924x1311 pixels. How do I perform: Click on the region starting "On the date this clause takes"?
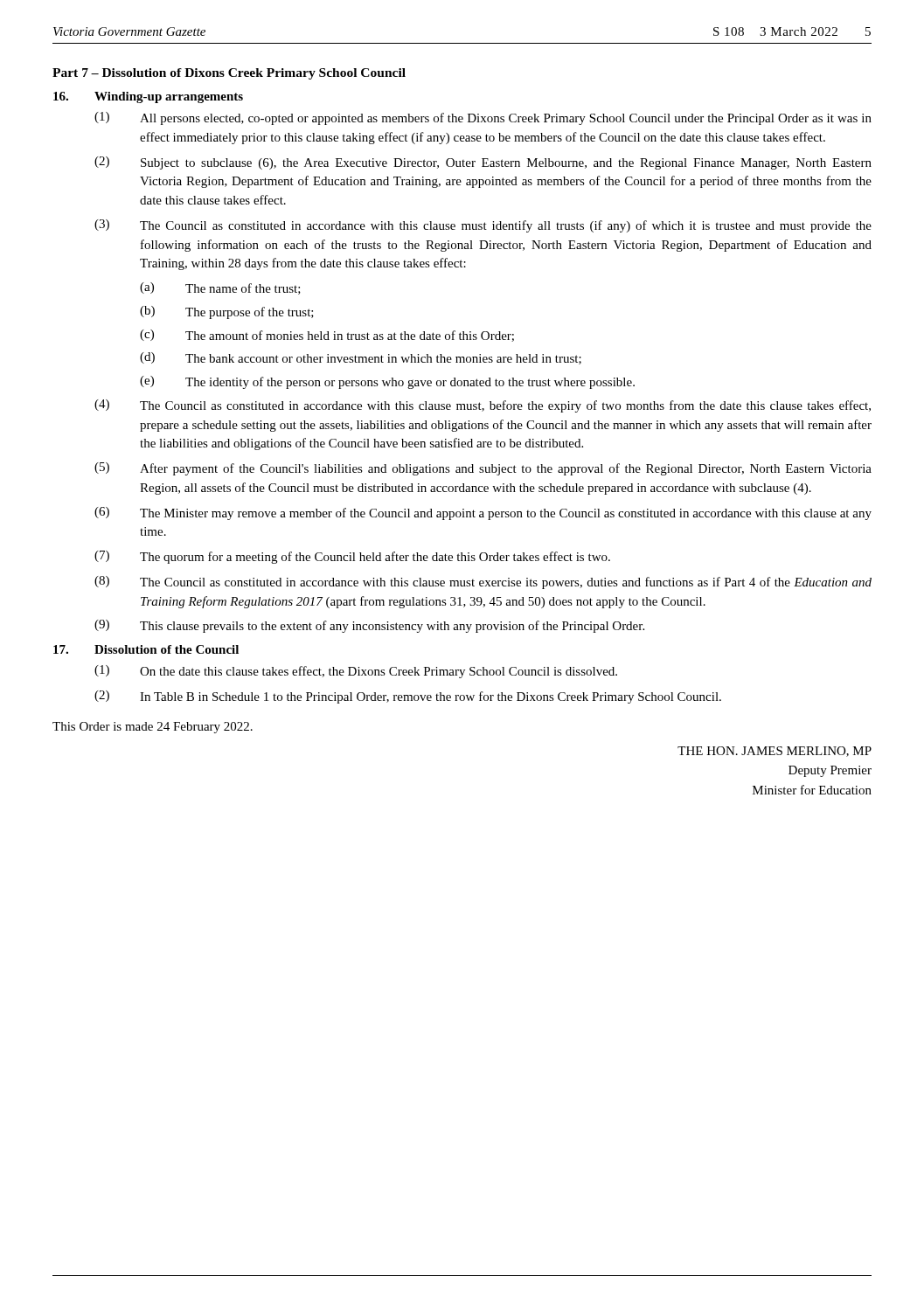click(x=379, y=671)
